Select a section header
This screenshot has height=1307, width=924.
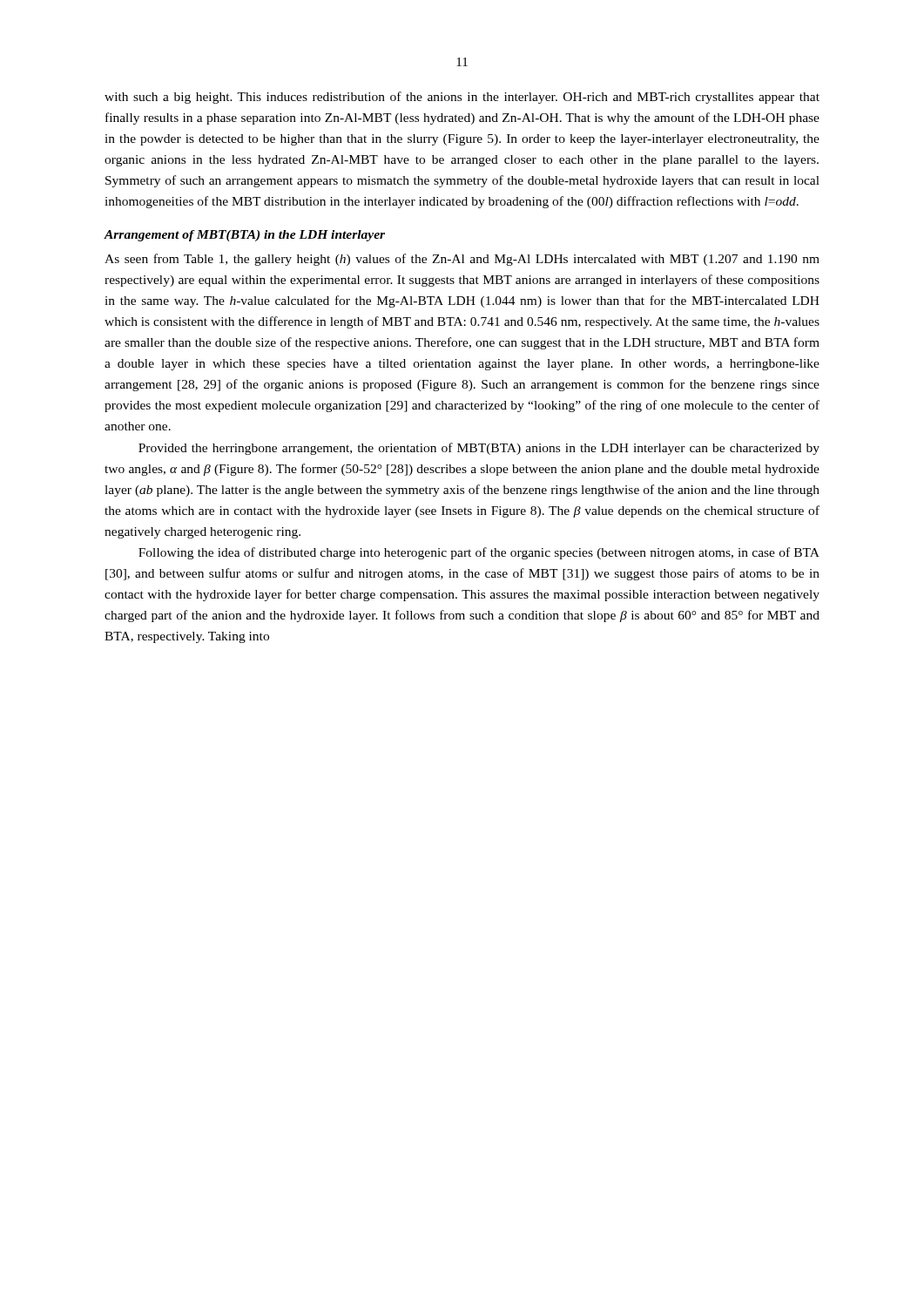(245, 234)
